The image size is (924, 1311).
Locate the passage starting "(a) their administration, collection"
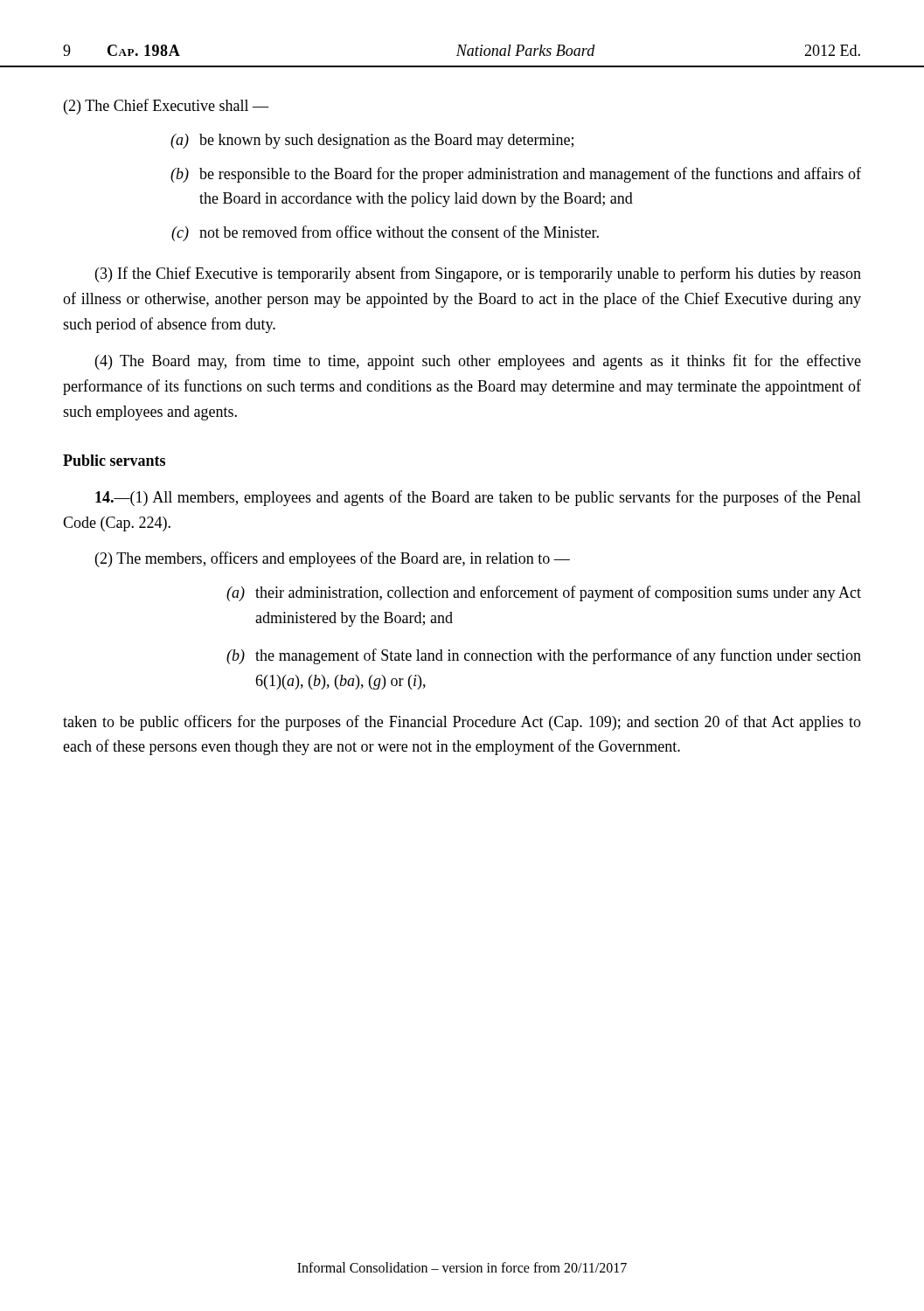pyautogui.click(x=504, y=606)
